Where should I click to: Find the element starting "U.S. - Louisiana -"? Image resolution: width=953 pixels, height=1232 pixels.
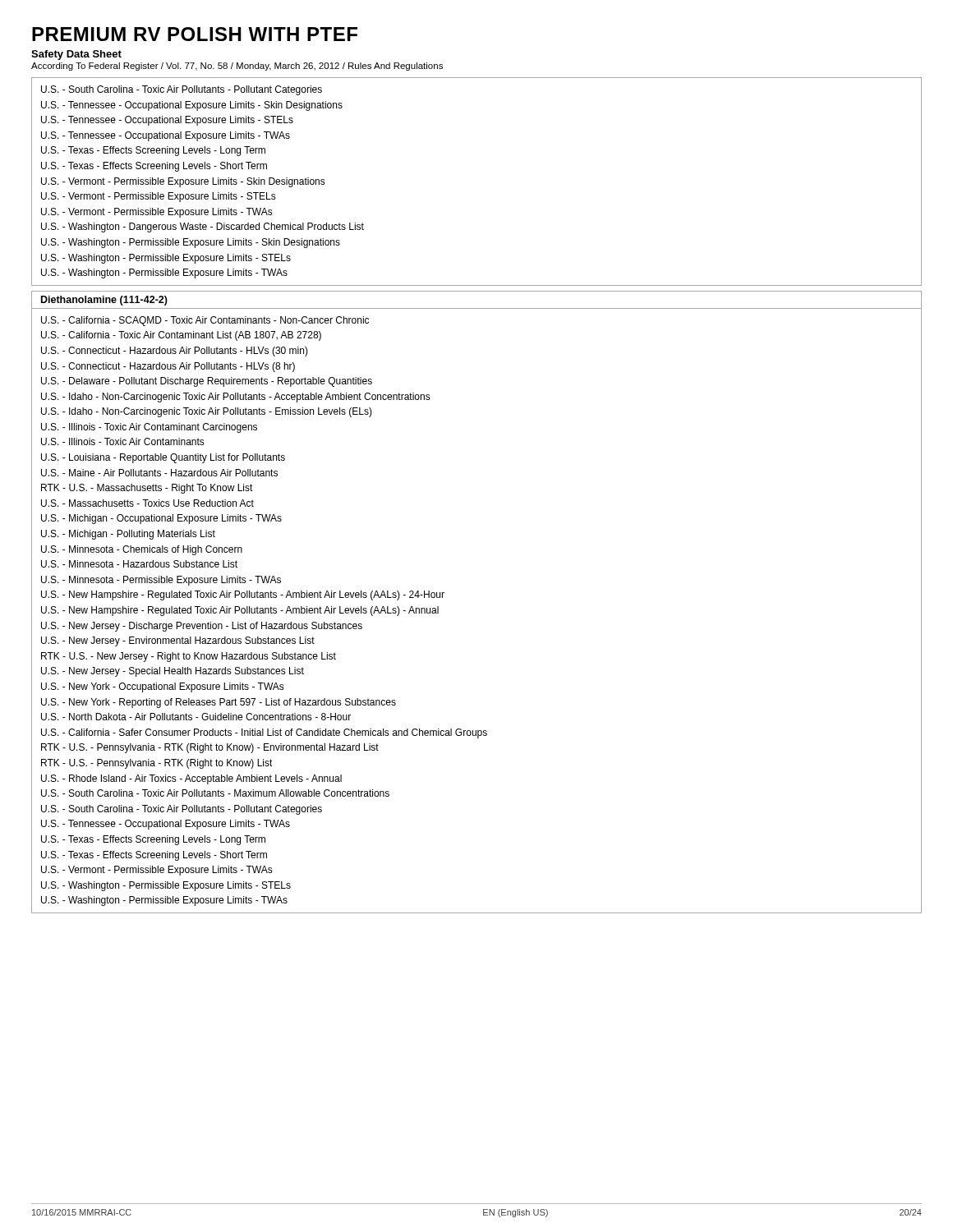163,458
